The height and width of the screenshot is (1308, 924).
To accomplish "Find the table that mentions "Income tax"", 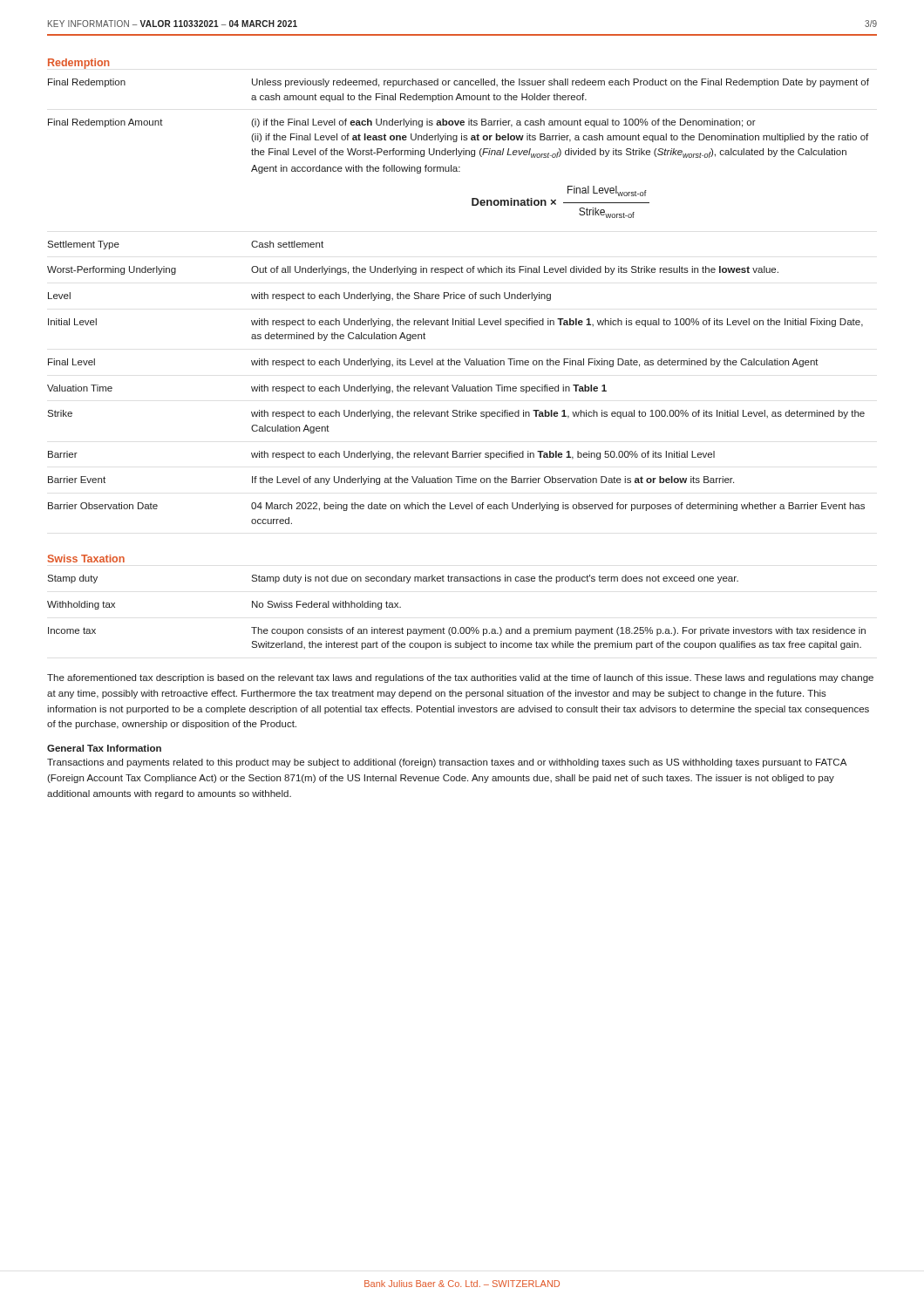I will pyautogui.click(x=462, y=612).
